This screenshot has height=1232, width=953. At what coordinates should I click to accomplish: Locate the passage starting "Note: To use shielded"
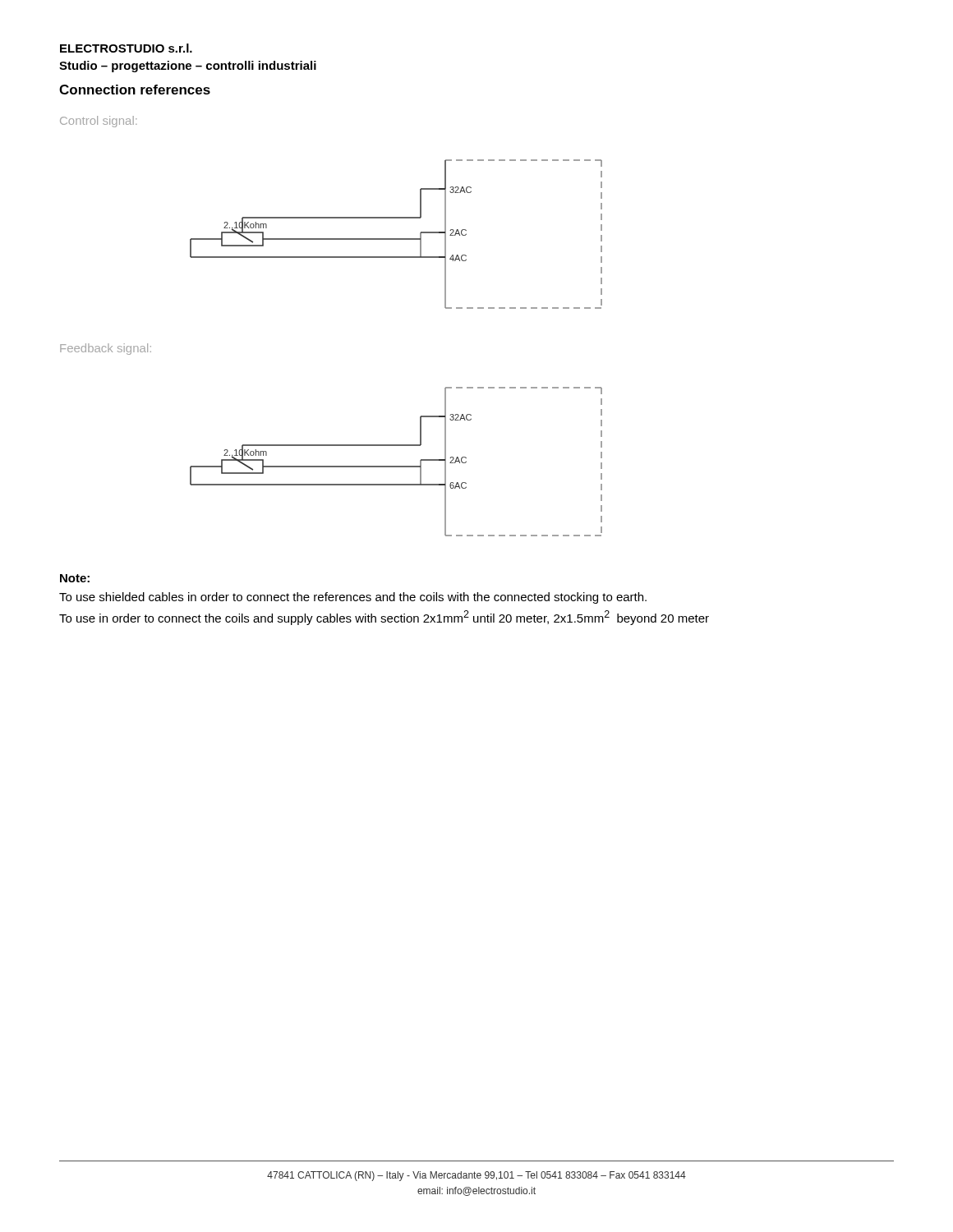click(x=476, y=598)
